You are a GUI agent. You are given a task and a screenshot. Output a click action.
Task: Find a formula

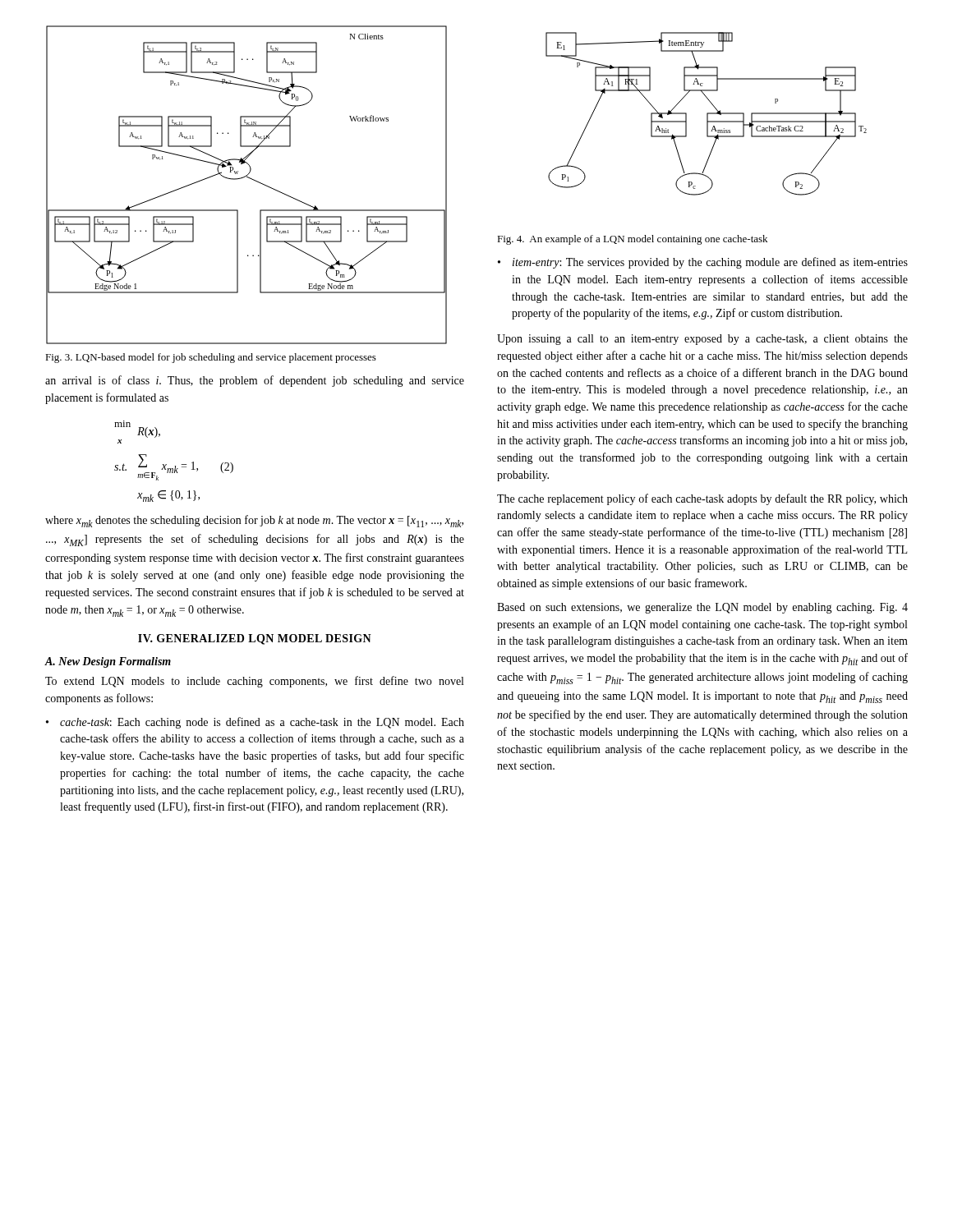(180, 461)
